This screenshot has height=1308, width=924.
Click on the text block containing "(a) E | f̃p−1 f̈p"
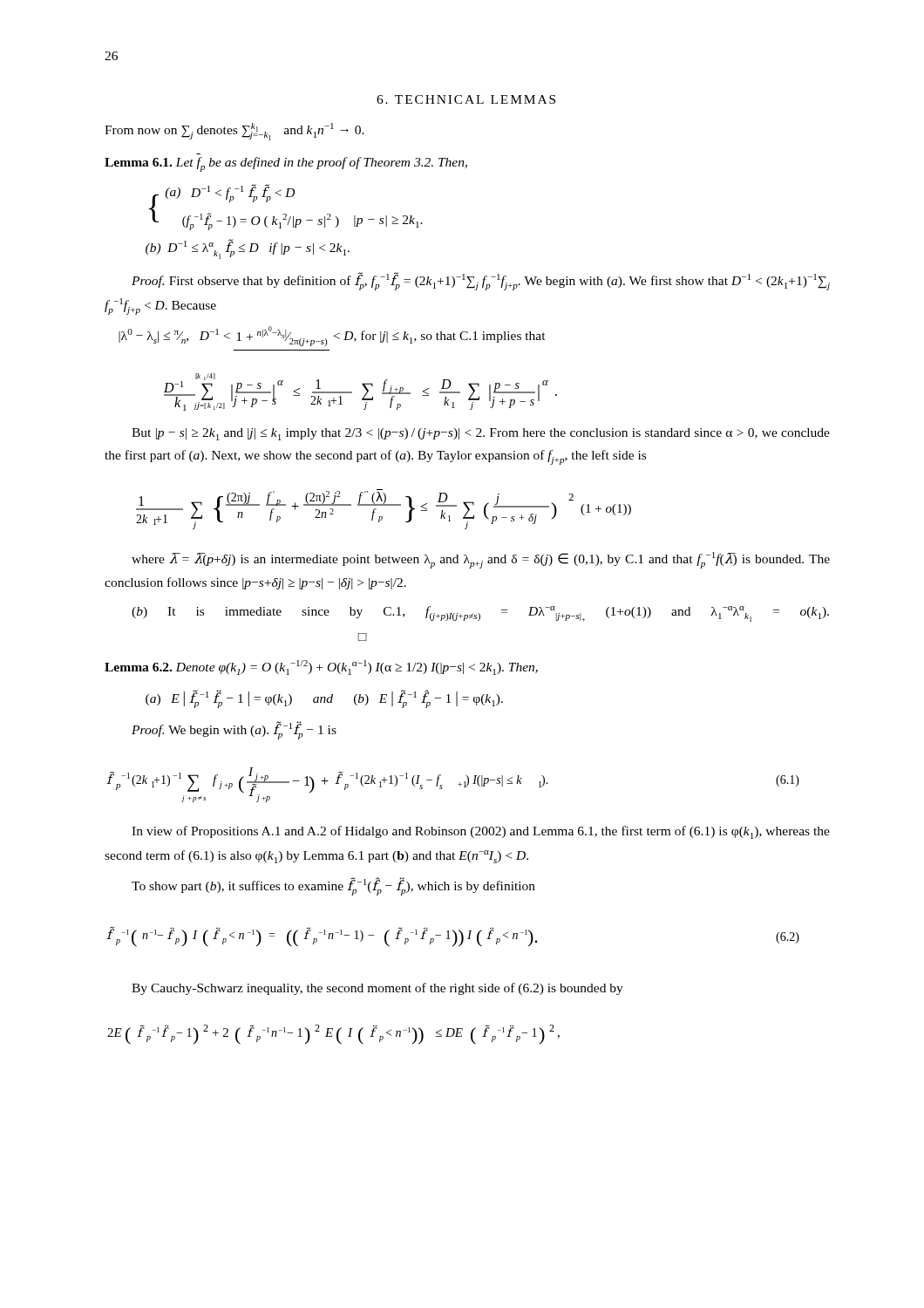tap(324, 699)
